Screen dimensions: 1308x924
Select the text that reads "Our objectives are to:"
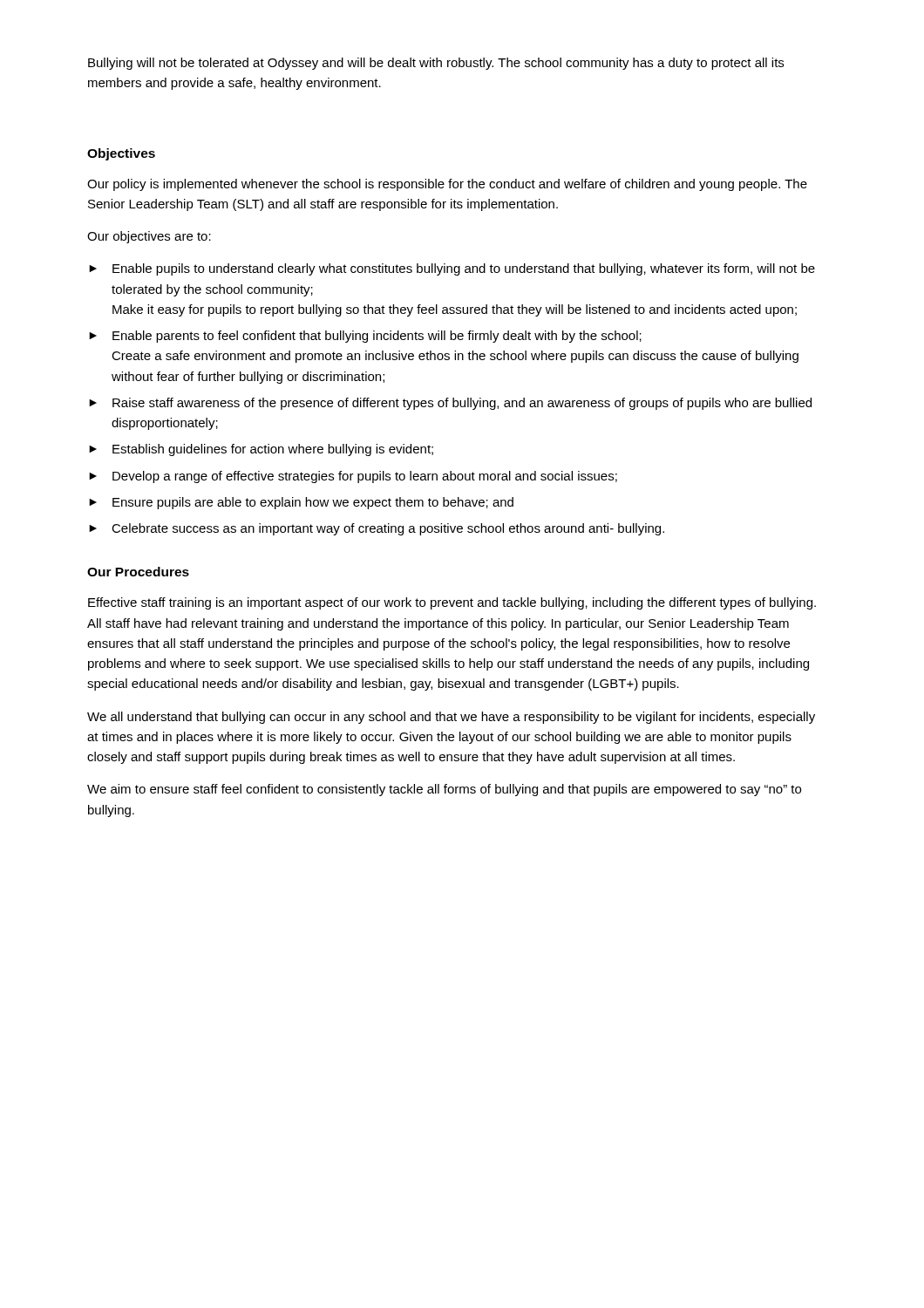pyautogui.click(x=149, y=236)
